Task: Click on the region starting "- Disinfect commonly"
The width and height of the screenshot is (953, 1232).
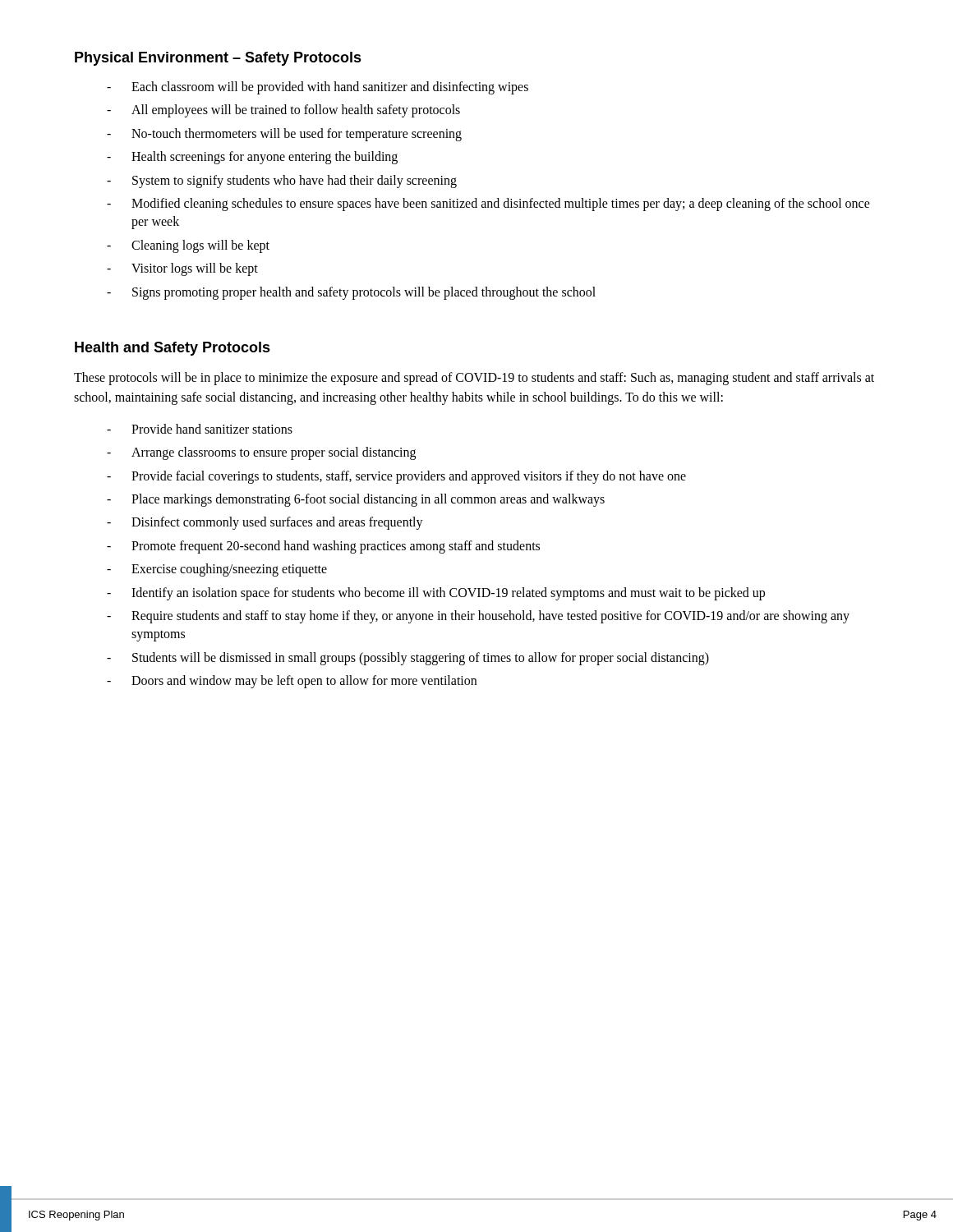Action: pyautogui.click(x=265, y=523)
